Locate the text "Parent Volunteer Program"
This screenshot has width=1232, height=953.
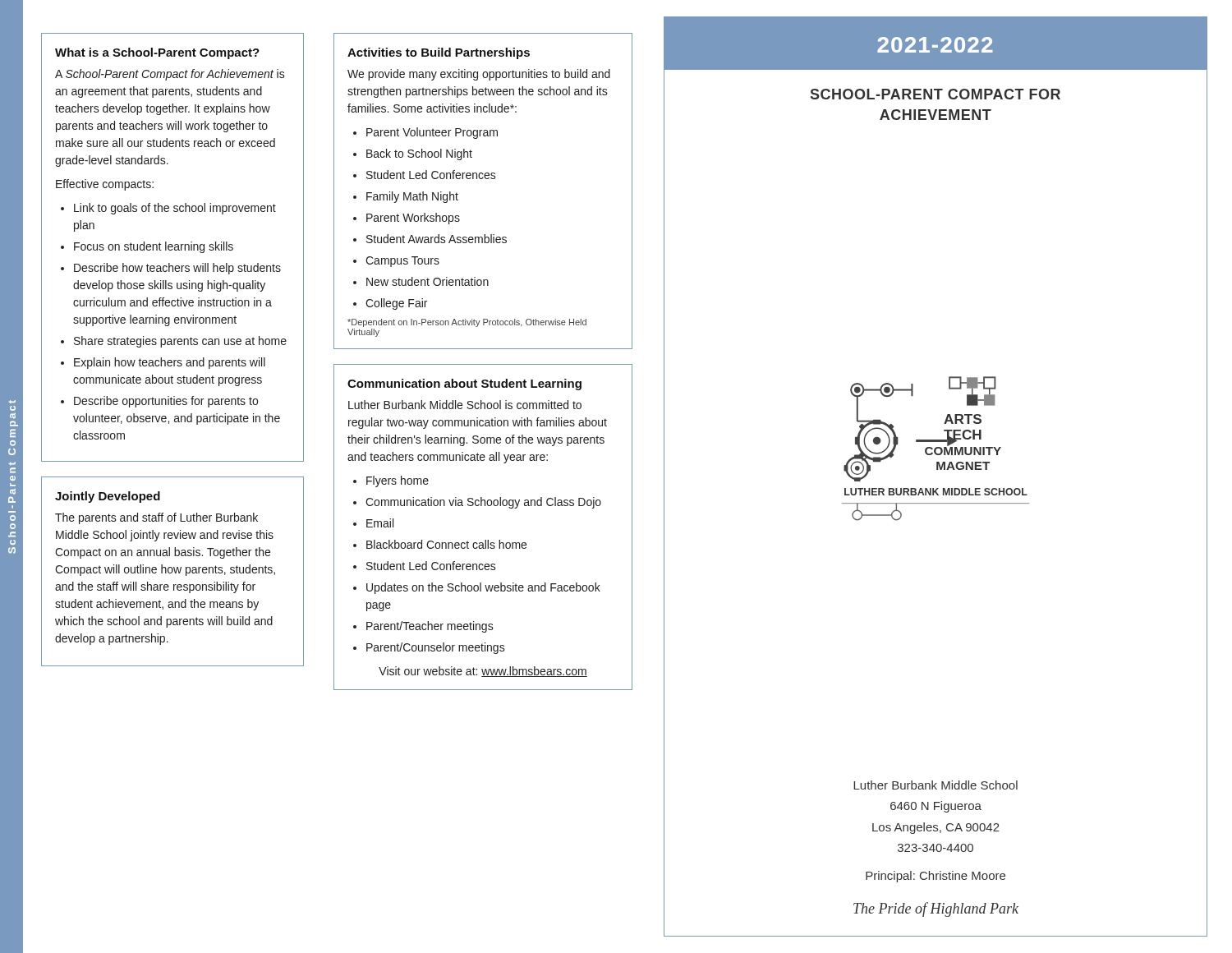click(432, 132)
